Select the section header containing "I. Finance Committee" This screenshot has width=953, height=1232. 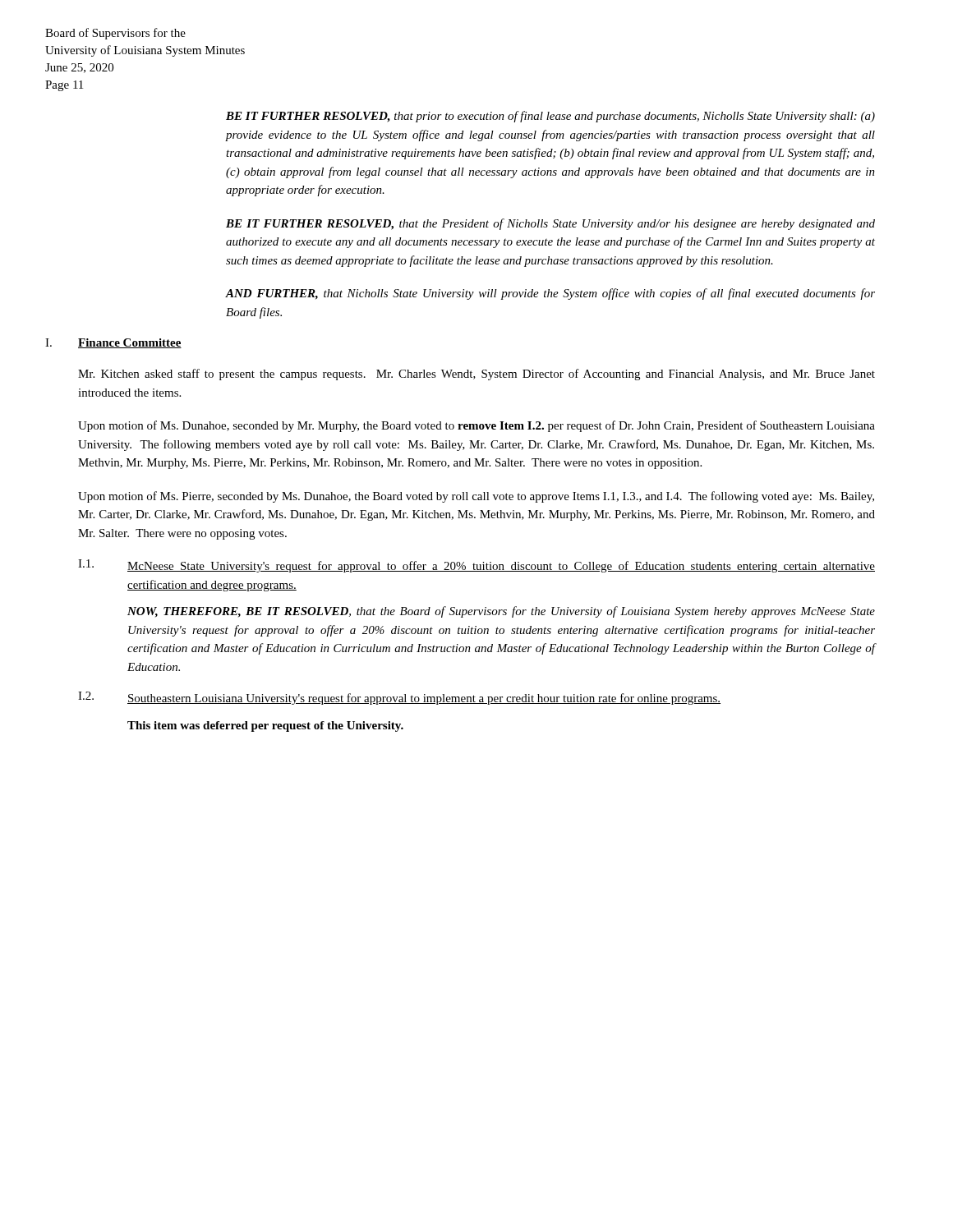tap(113, 343)
